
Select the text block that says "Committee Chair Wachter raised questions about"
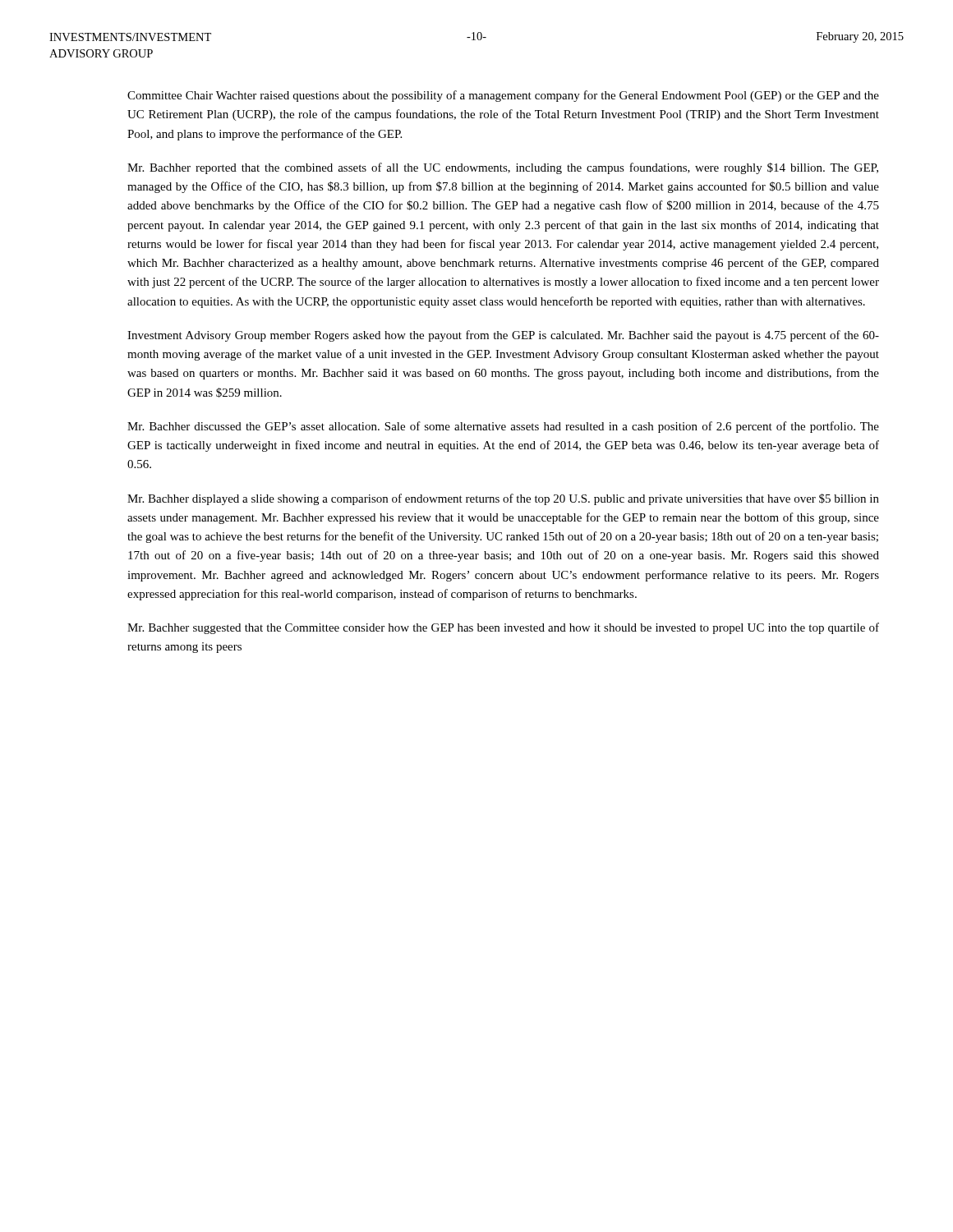click(x=503, y=114)
